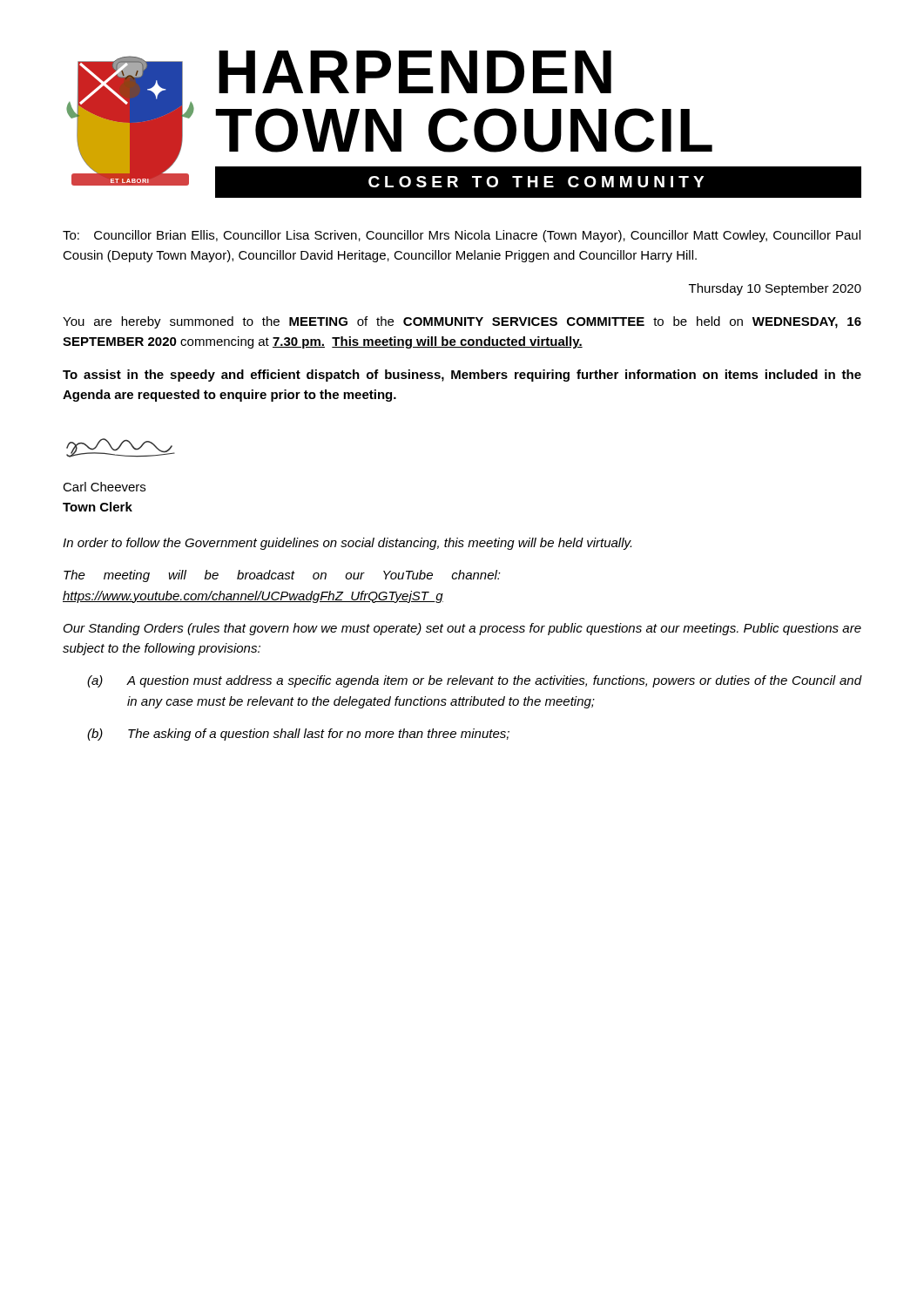Select the illustration

point(462,445)
